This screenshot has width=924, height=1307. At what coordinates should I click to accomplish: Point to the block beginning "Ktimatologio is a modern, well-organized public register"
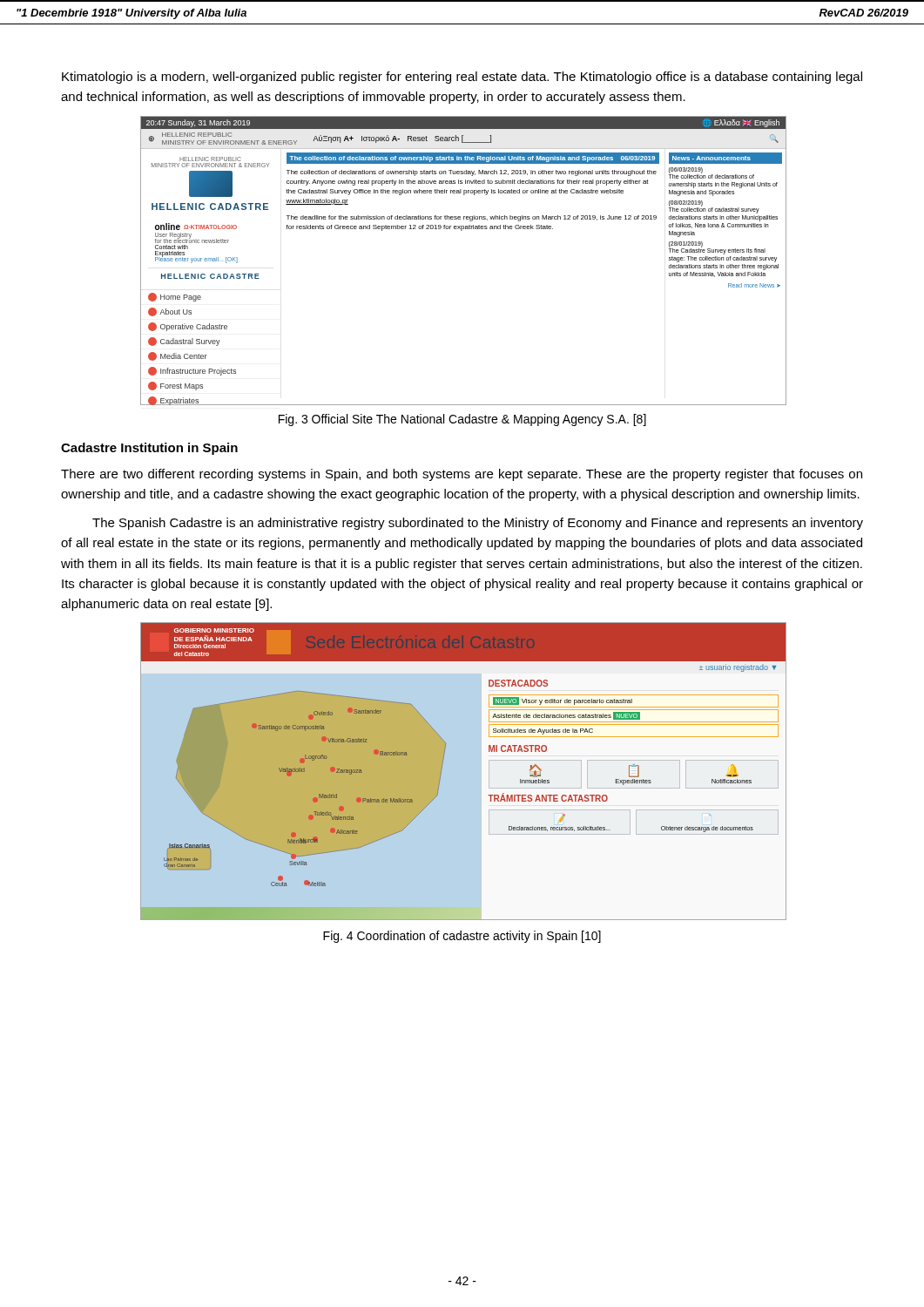[462, 86]
